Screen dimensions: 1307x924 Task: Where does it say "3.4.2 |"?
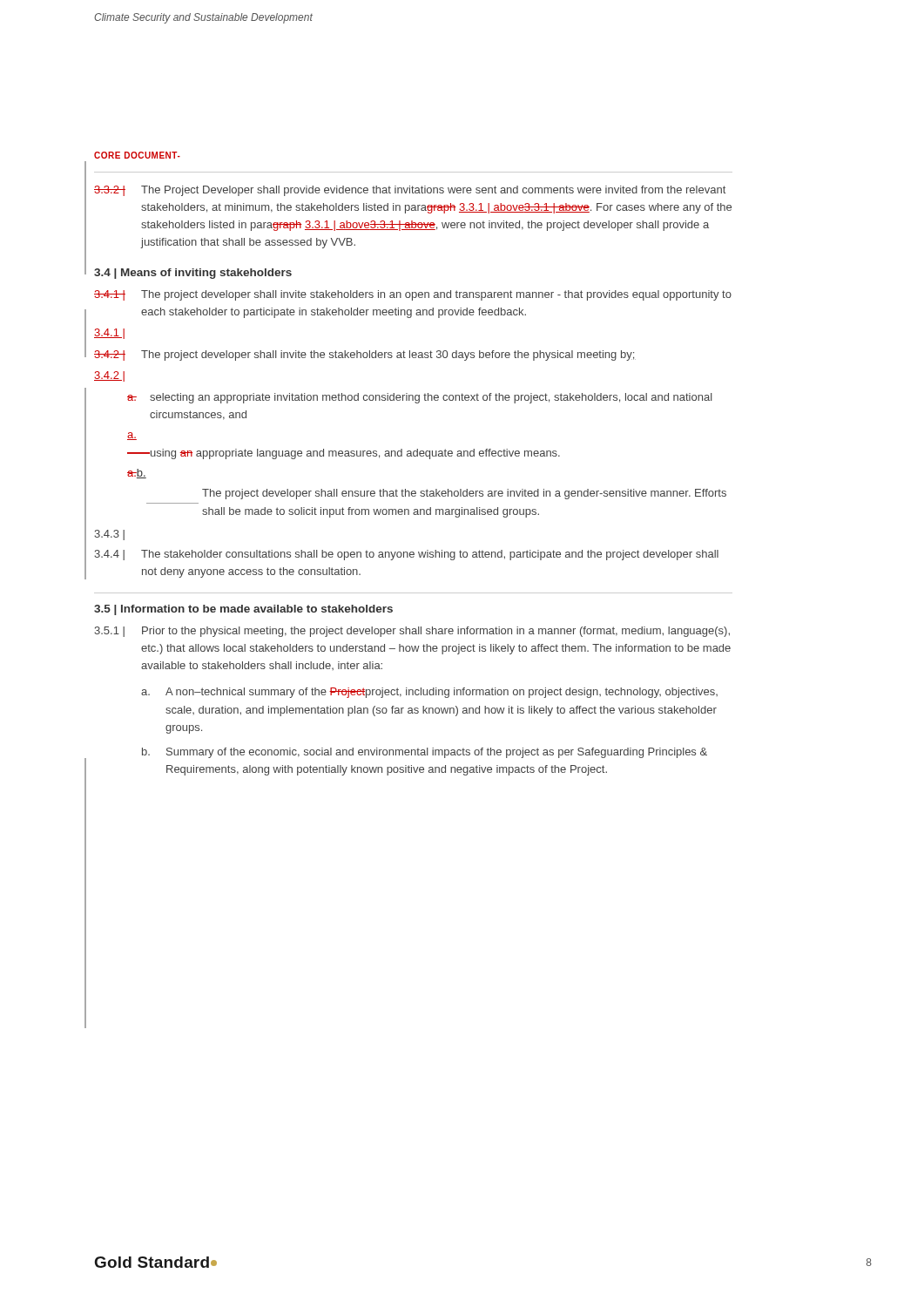(x=110, y=375)
